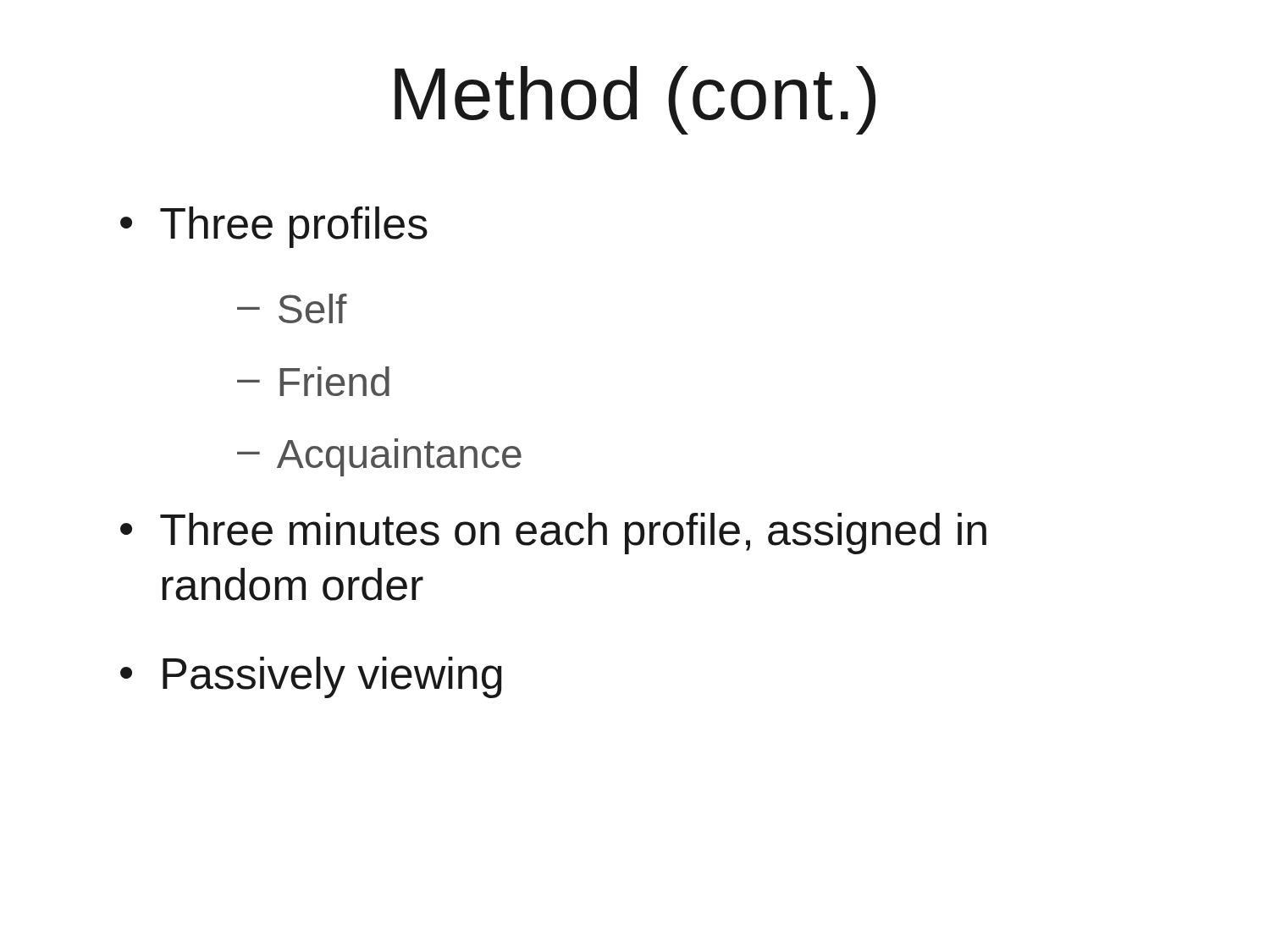Find the title containing "Method (cont.)"
The height and width of the screenshot is (952, 1270).
pos(635,93)
